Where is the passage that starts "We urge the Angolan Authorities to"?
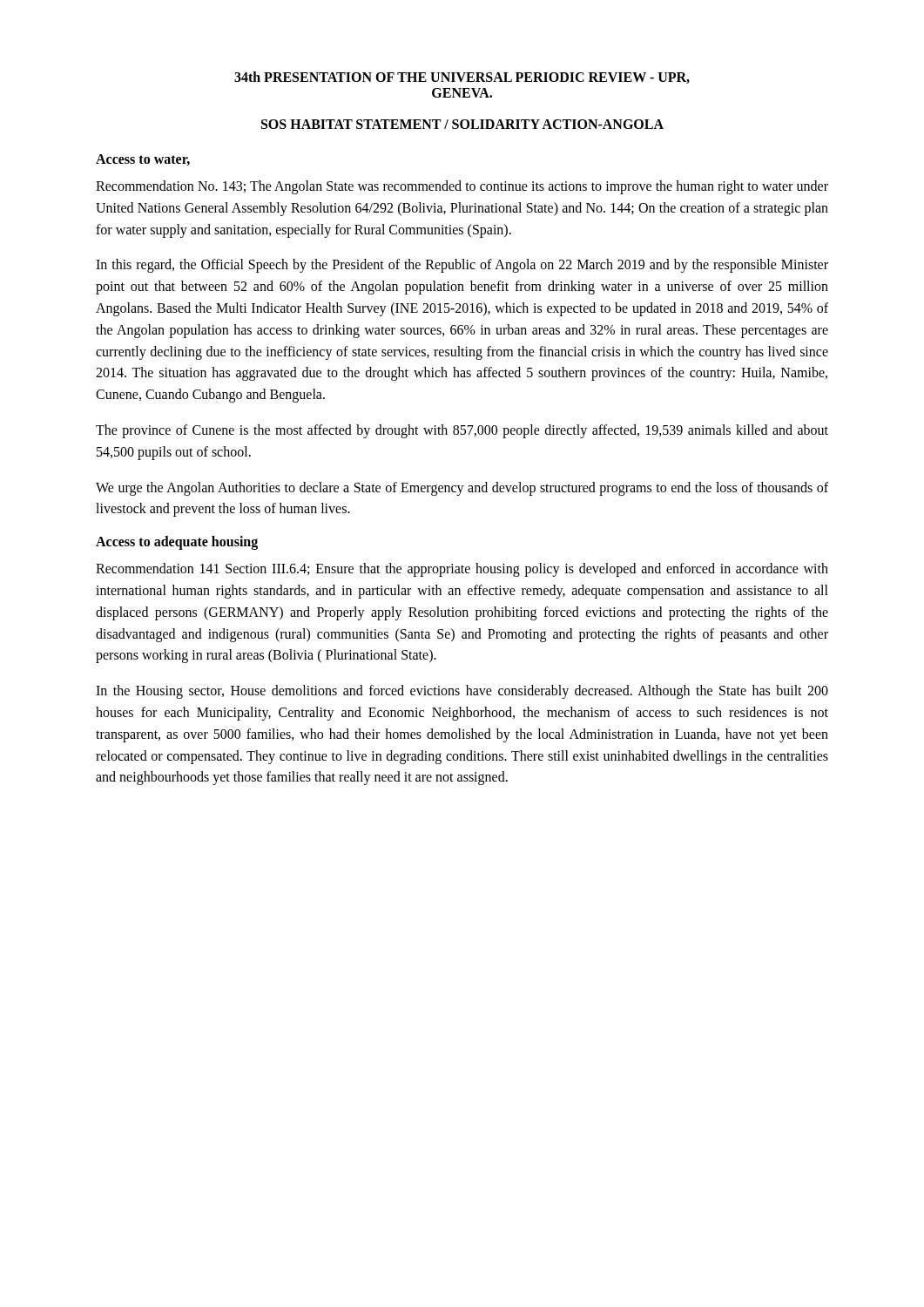The height and width of the screenshot is (1307, 924). click(x=462, y=498)
